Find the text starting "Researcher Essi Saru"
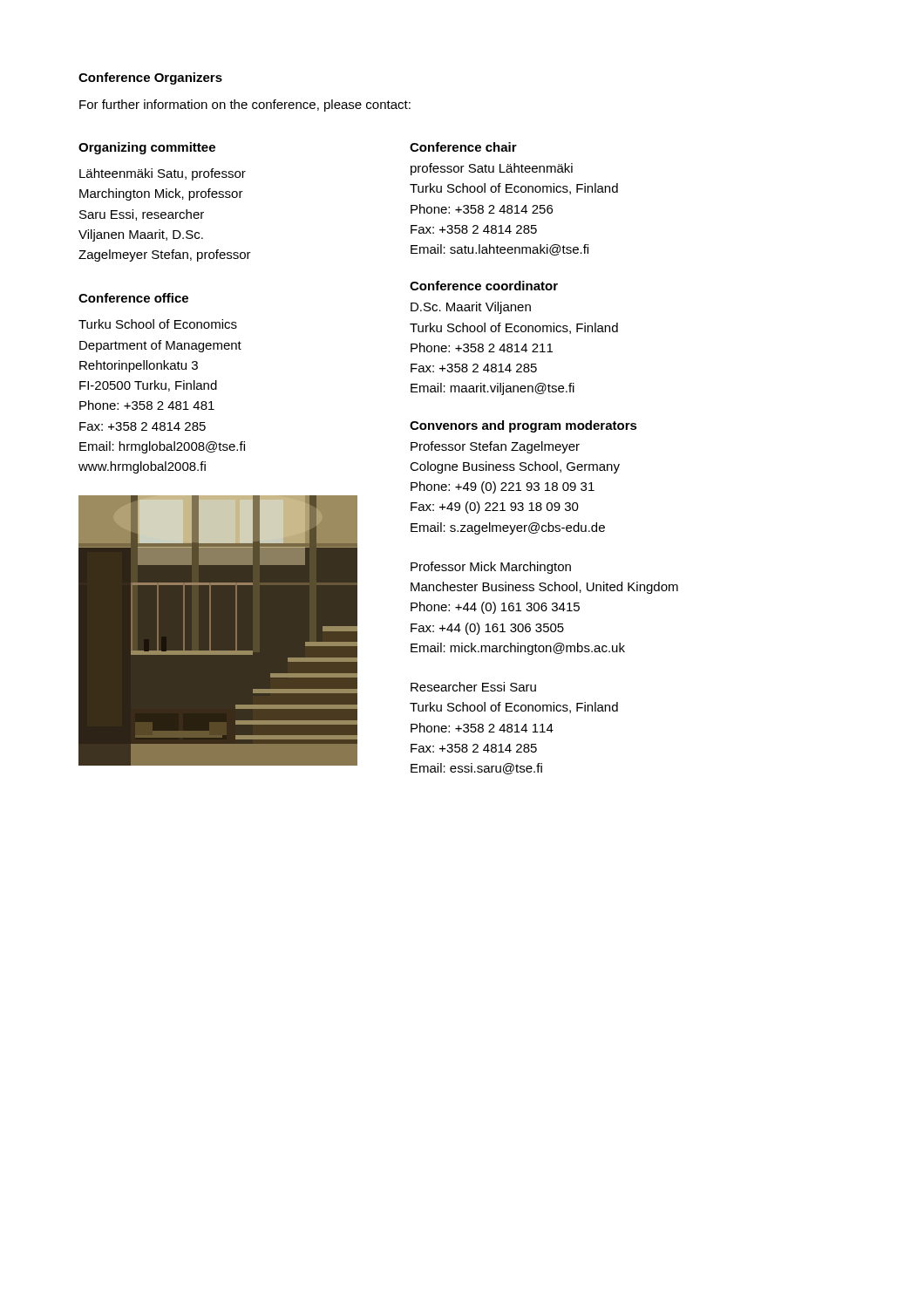This screenshot has width=924, height=1308. (514, 727)
